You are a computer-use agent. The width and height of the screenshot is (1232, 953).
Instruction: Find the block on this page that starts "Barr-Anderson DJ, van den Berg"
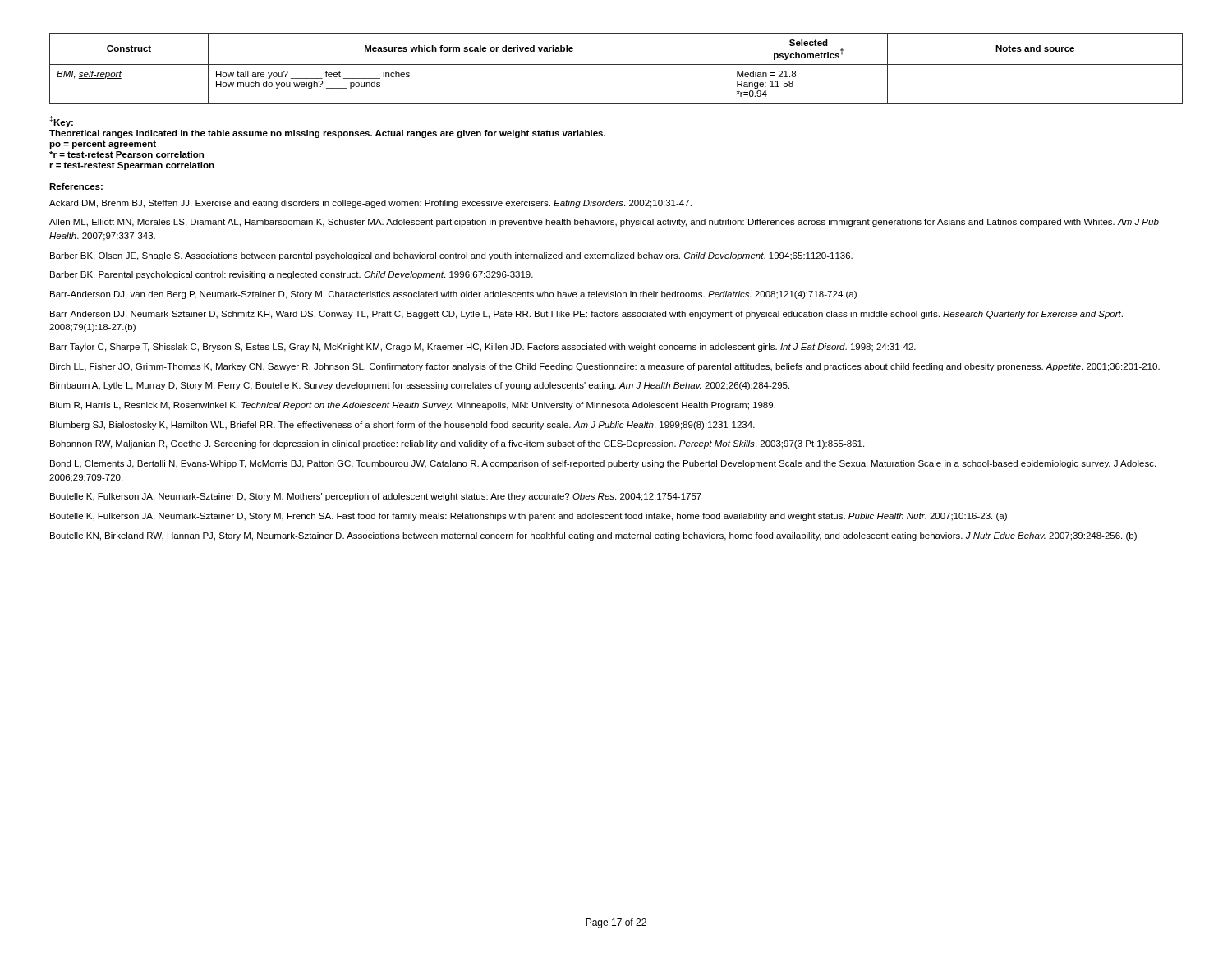(453, 294)
